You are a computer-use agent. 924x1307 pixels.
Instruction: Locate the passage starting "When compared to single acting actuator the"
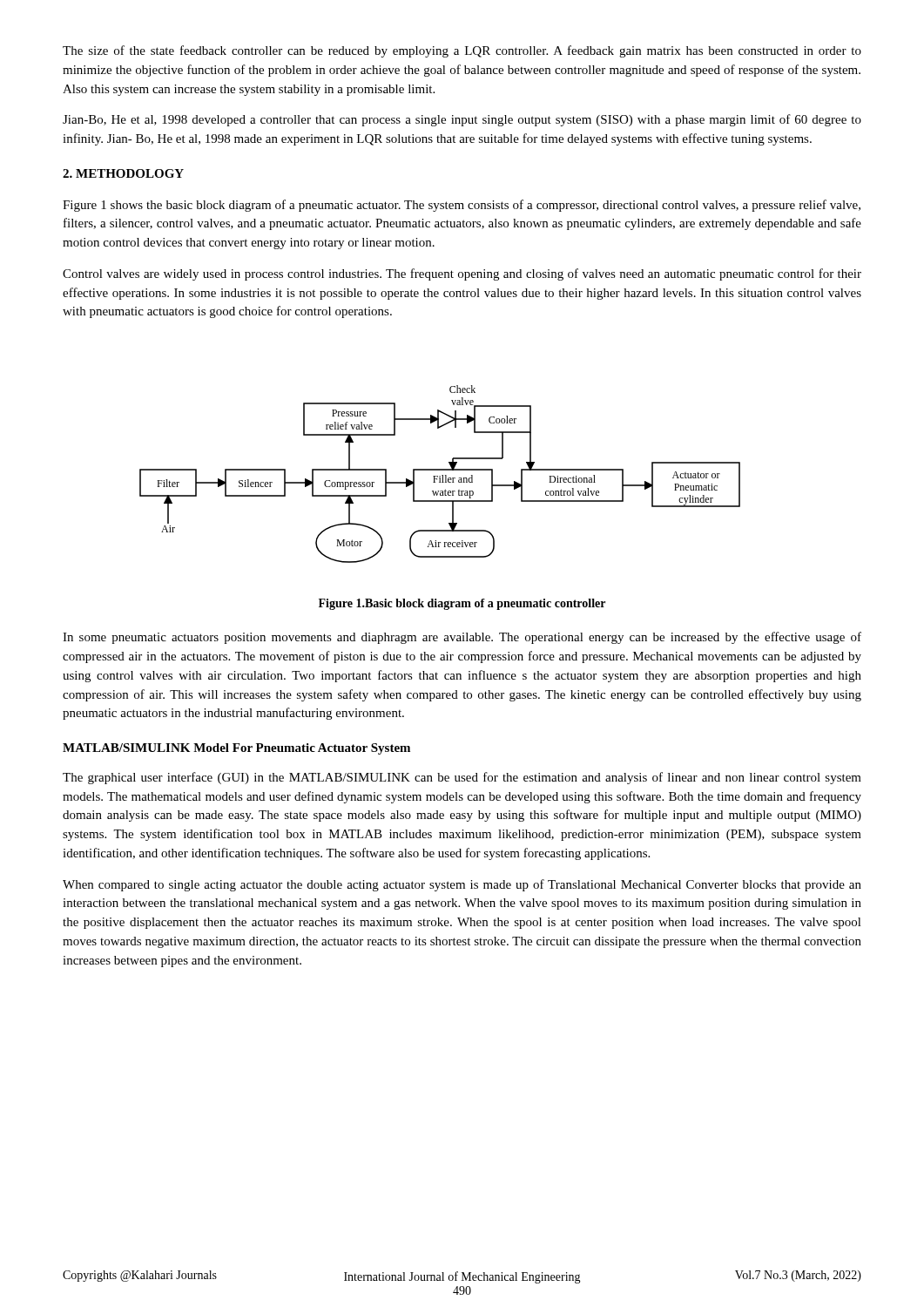point(462,923)
